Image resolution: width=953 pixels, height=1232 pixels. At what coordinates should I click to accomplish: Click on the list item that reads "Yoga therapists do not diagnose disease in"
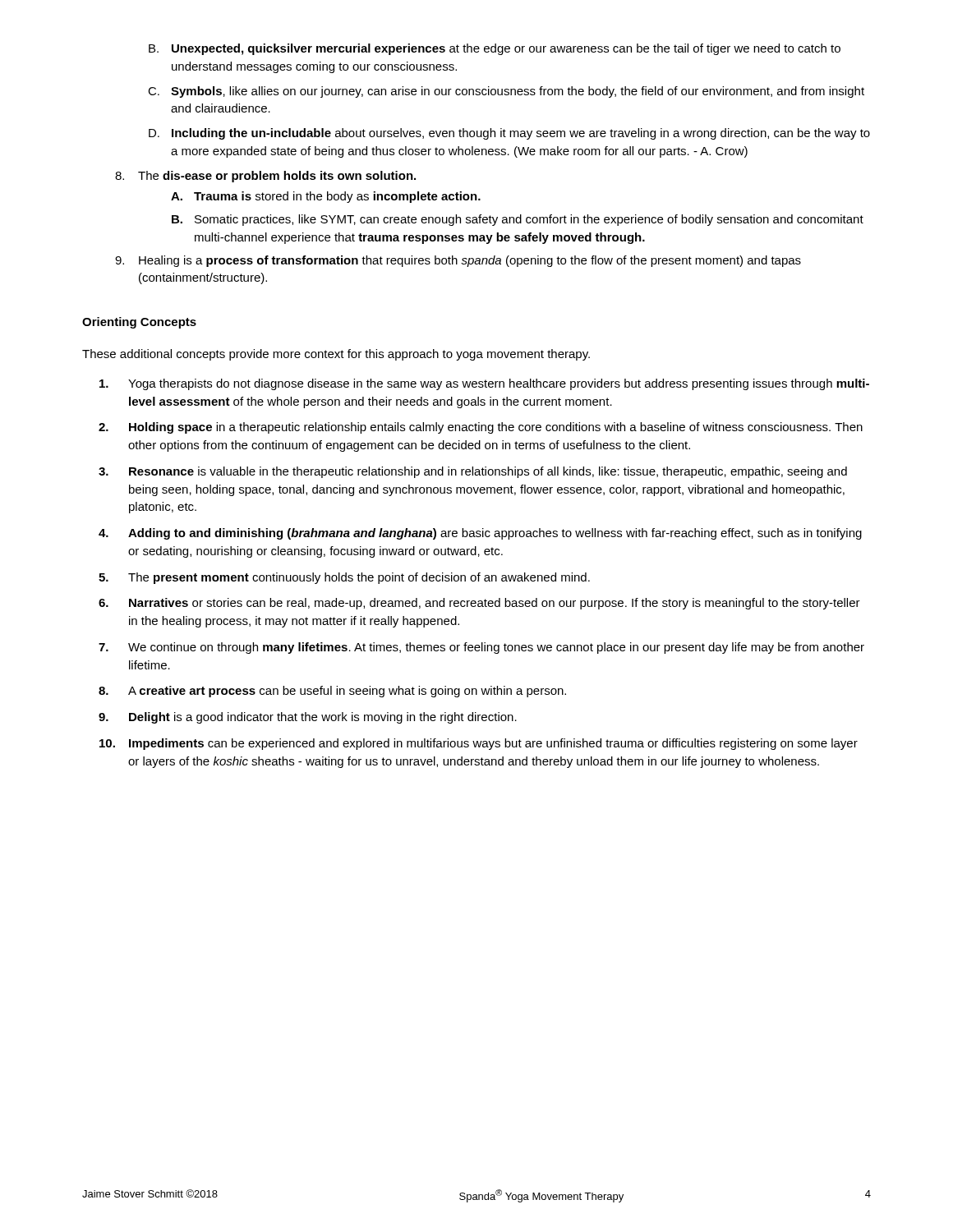click(x=485, y=392)
